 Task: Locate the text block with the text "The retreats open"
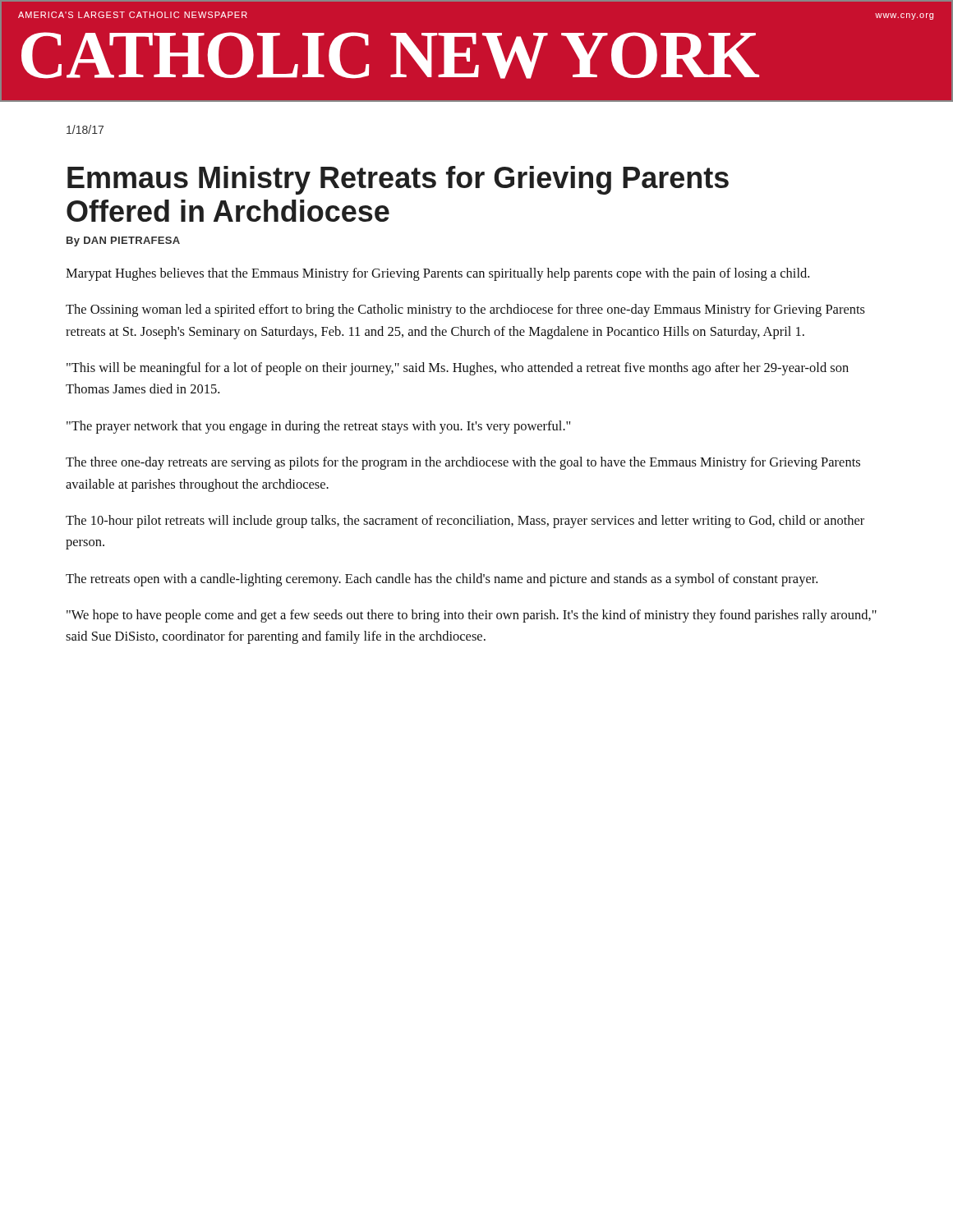(x=476, y=579)
